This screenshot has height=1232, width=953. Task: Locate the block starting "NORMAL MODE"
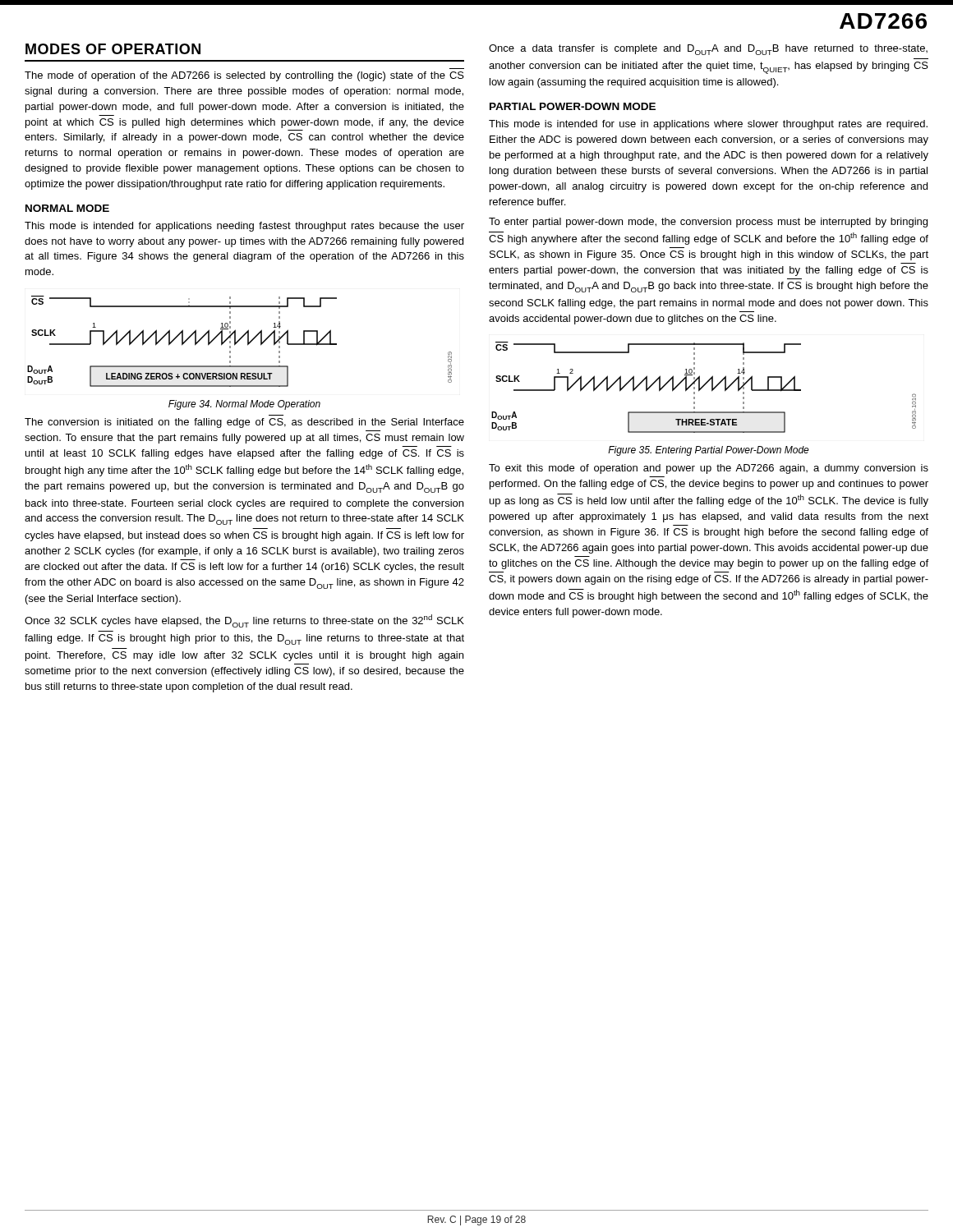(x=67, y=208)
